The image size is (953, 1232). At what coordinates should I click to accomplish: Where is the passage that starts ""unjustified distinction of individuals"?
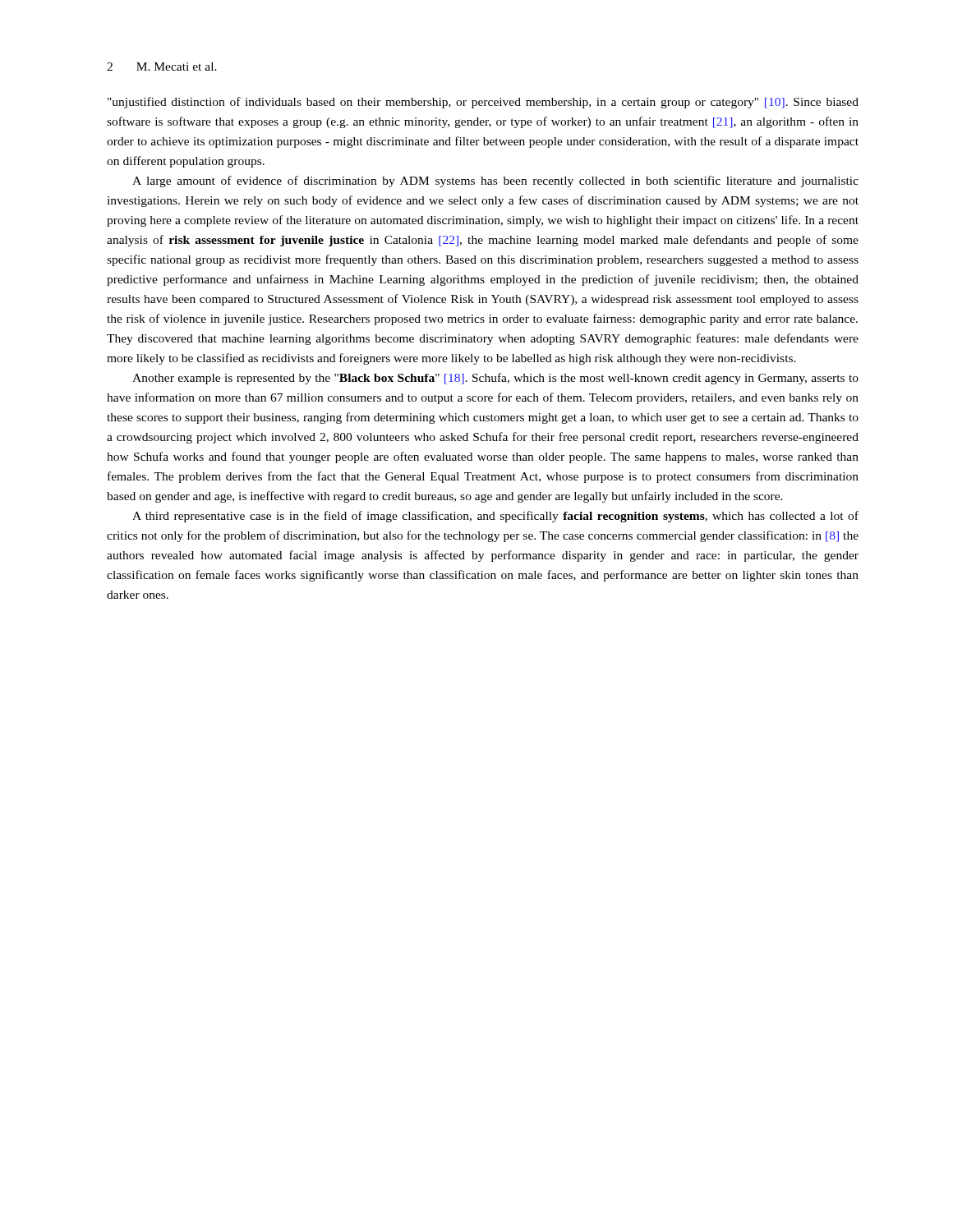483,131
